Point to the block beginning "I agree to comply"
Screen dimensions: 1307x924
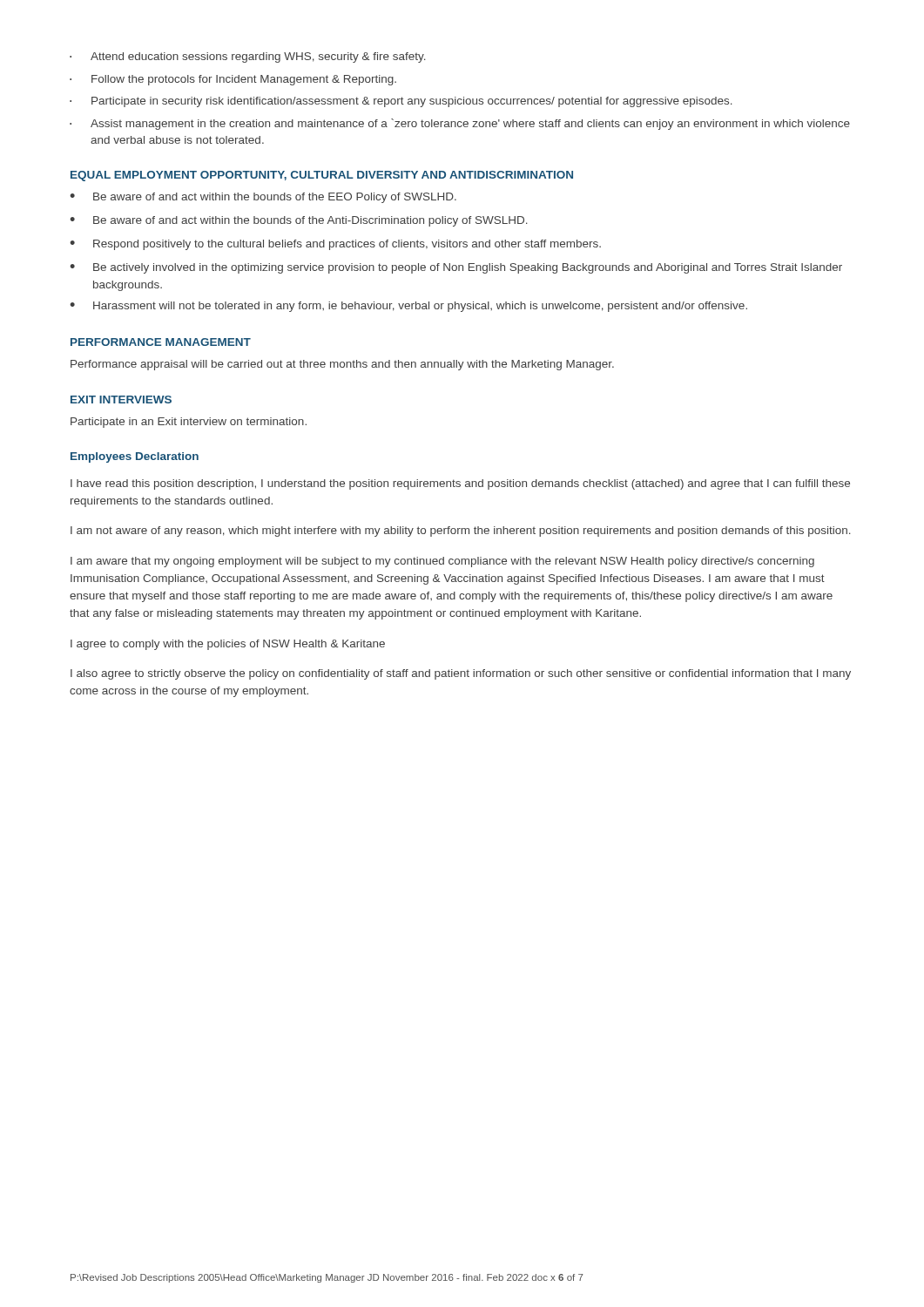[227, 643]
